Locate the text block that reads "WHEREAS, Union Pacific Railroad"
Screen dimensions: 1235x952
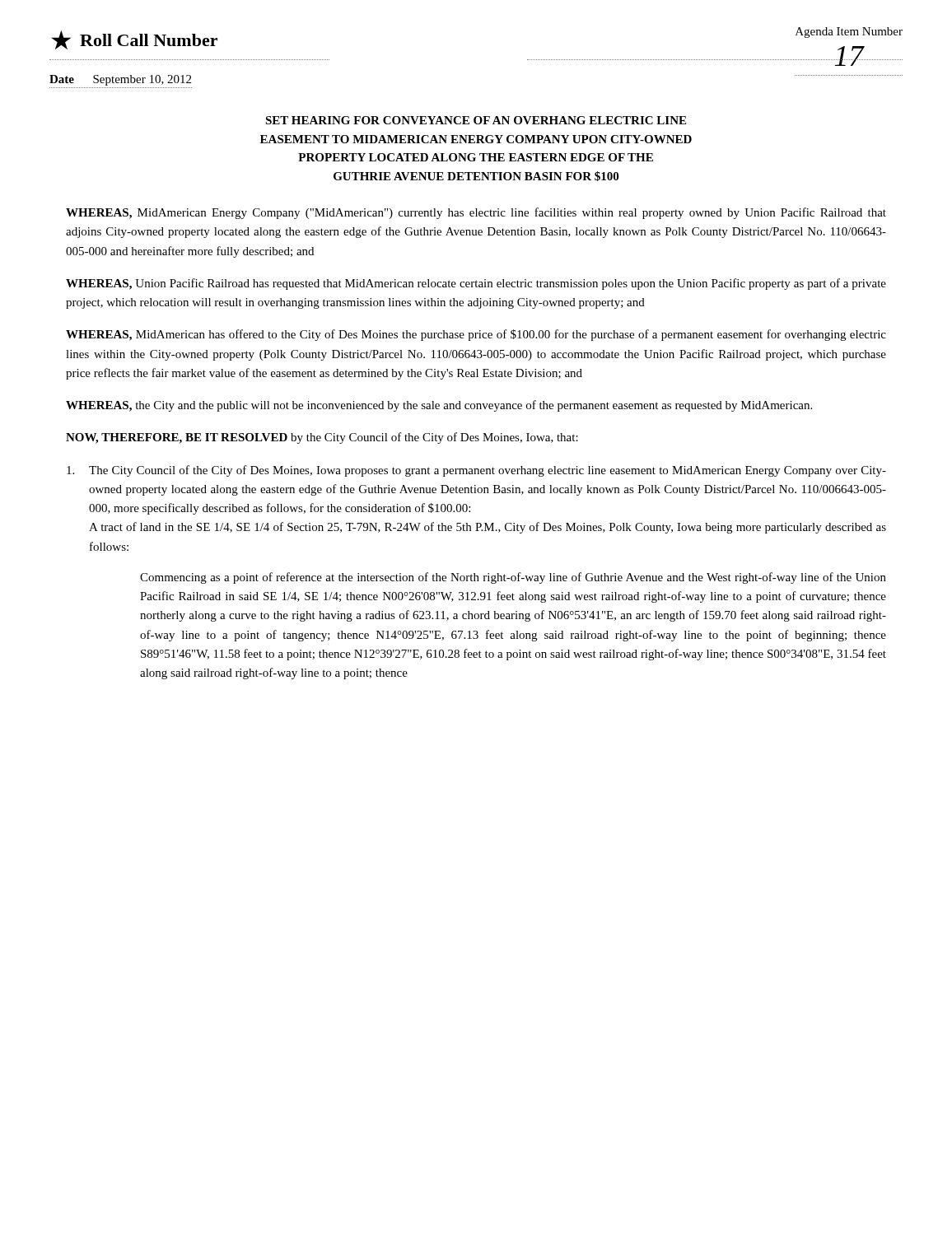476,293
